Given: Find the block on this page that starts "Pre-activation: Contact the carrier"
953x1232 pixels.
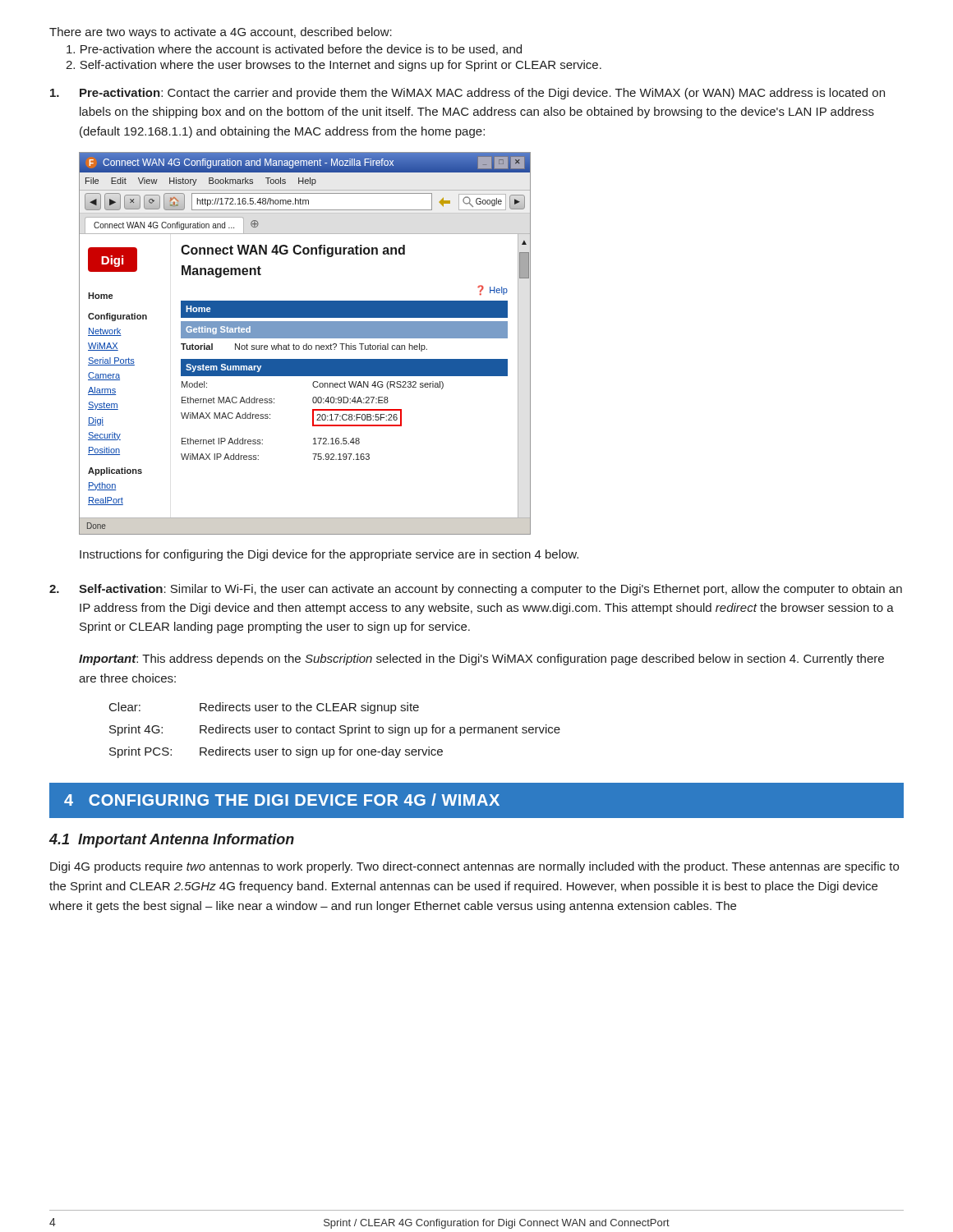Looking at the screenshot, I should (482, 111).
